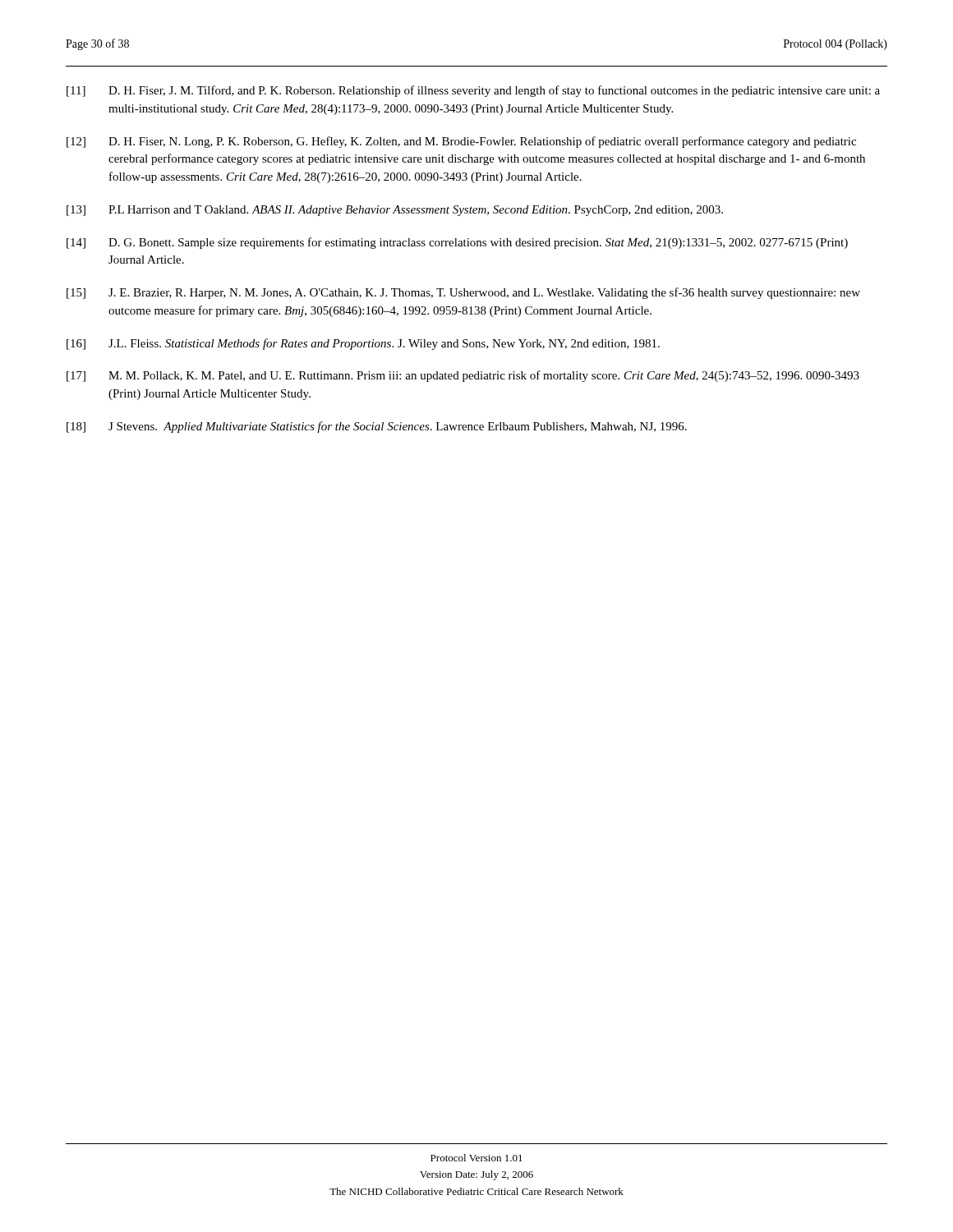
Task: Navigate to the region starting "[12] D. H."
Action: (x=476, y=159)
